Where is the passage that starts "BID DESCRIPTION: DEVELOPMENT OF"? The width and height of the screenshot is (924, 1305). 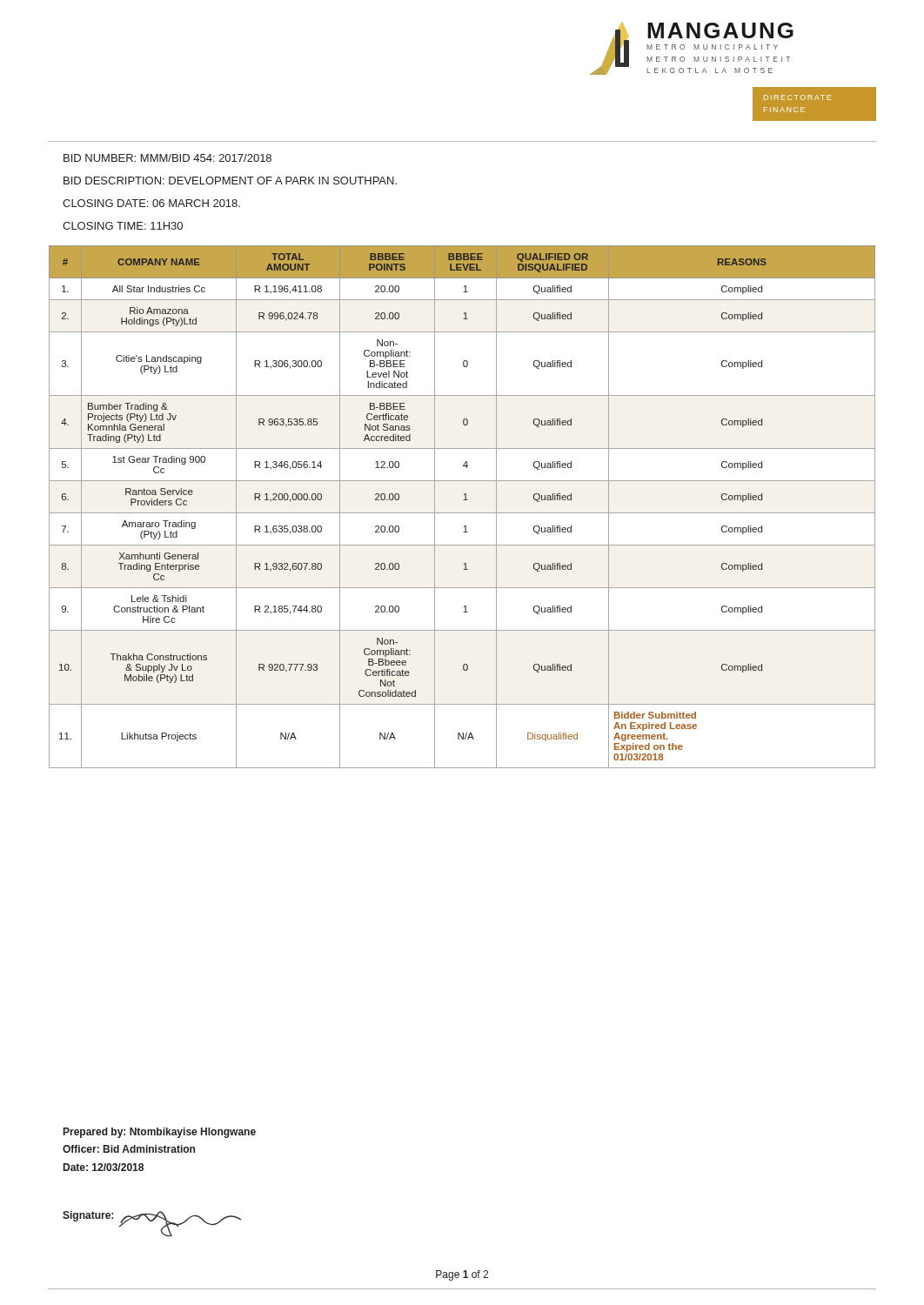(x=230, y=180)
